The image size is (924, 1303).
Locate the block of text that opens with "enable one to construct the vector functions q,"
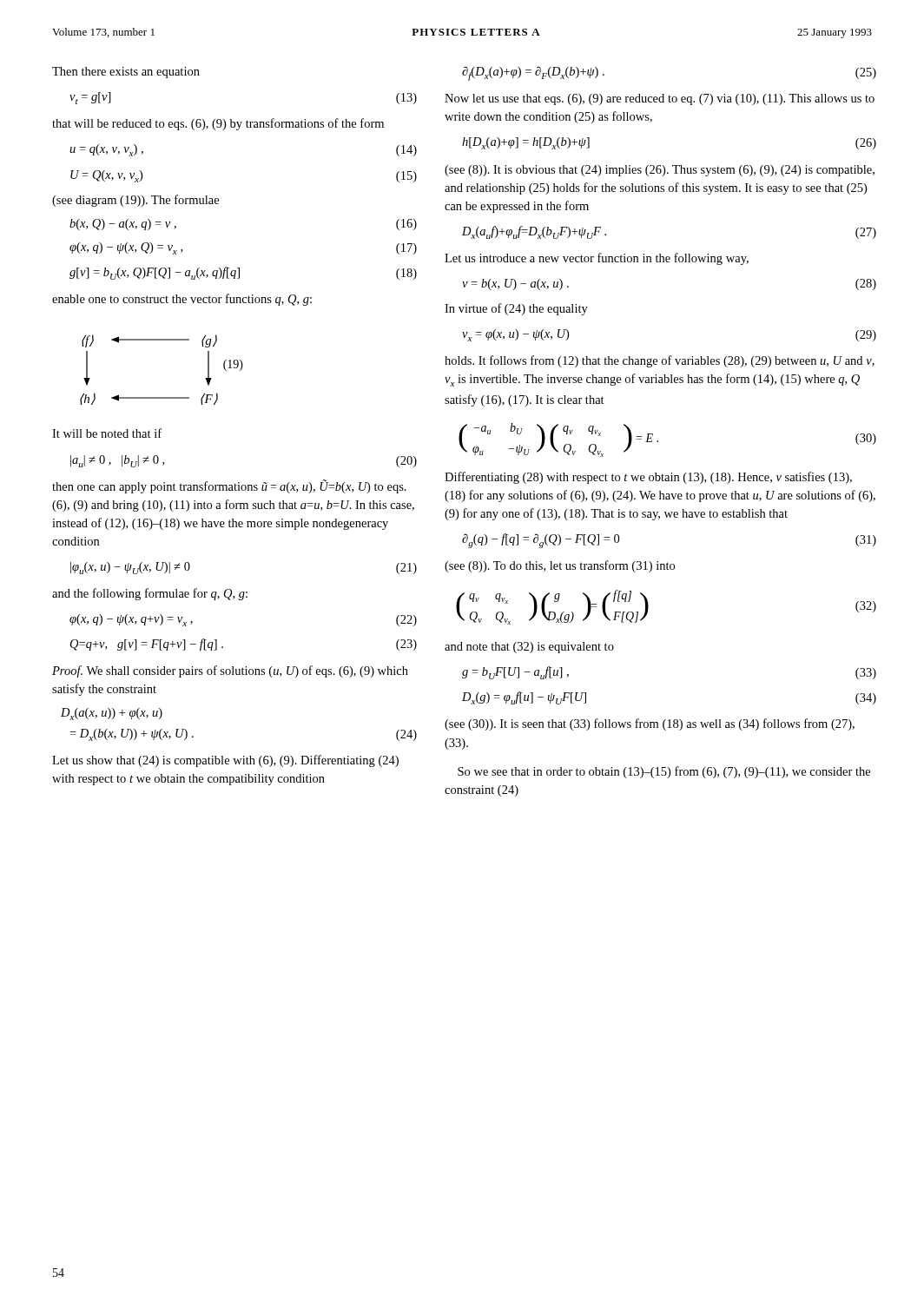click(x=182, y=299)
